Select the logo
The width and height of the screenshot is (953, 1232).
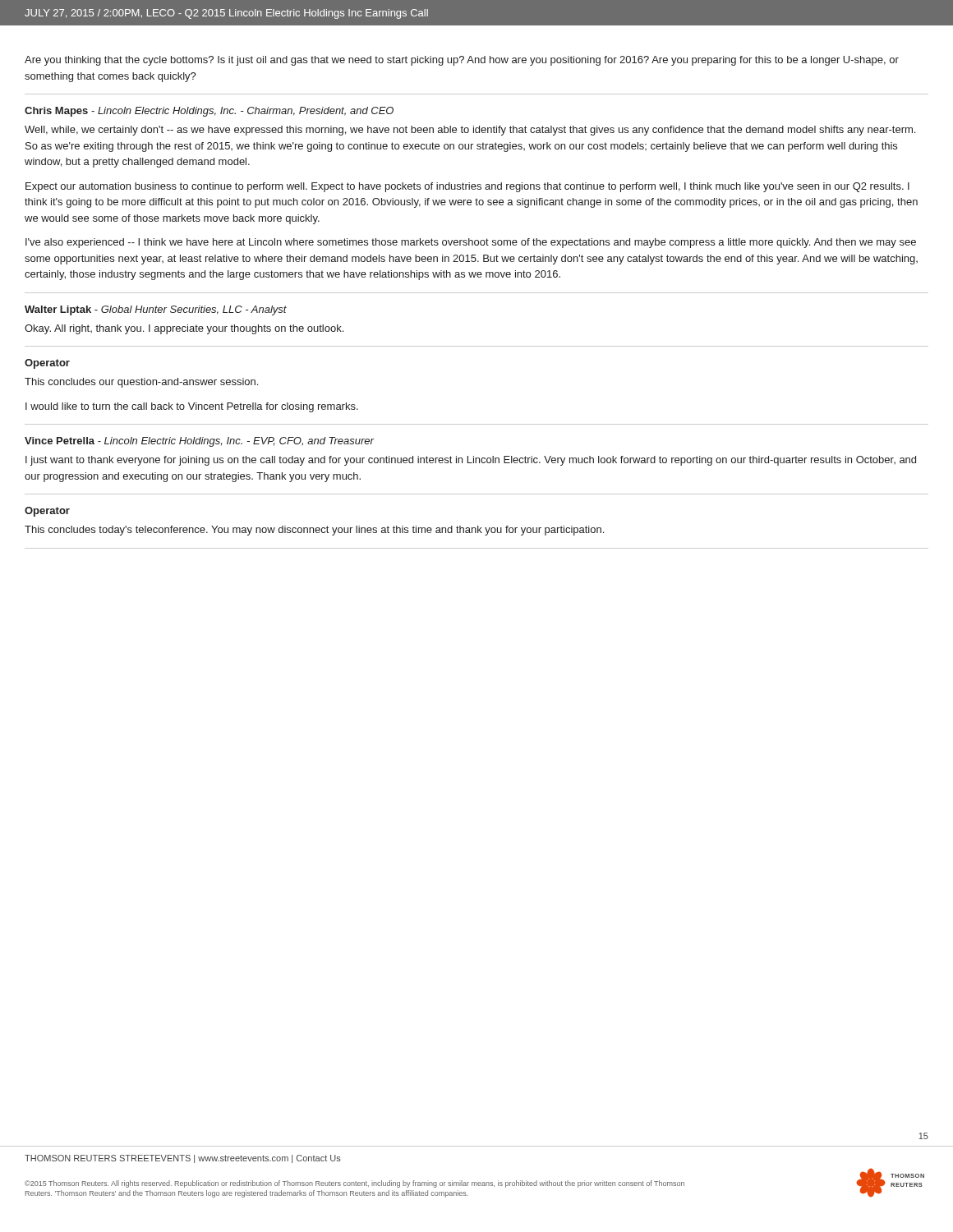pyautogui.click(x=891, y=1183)
